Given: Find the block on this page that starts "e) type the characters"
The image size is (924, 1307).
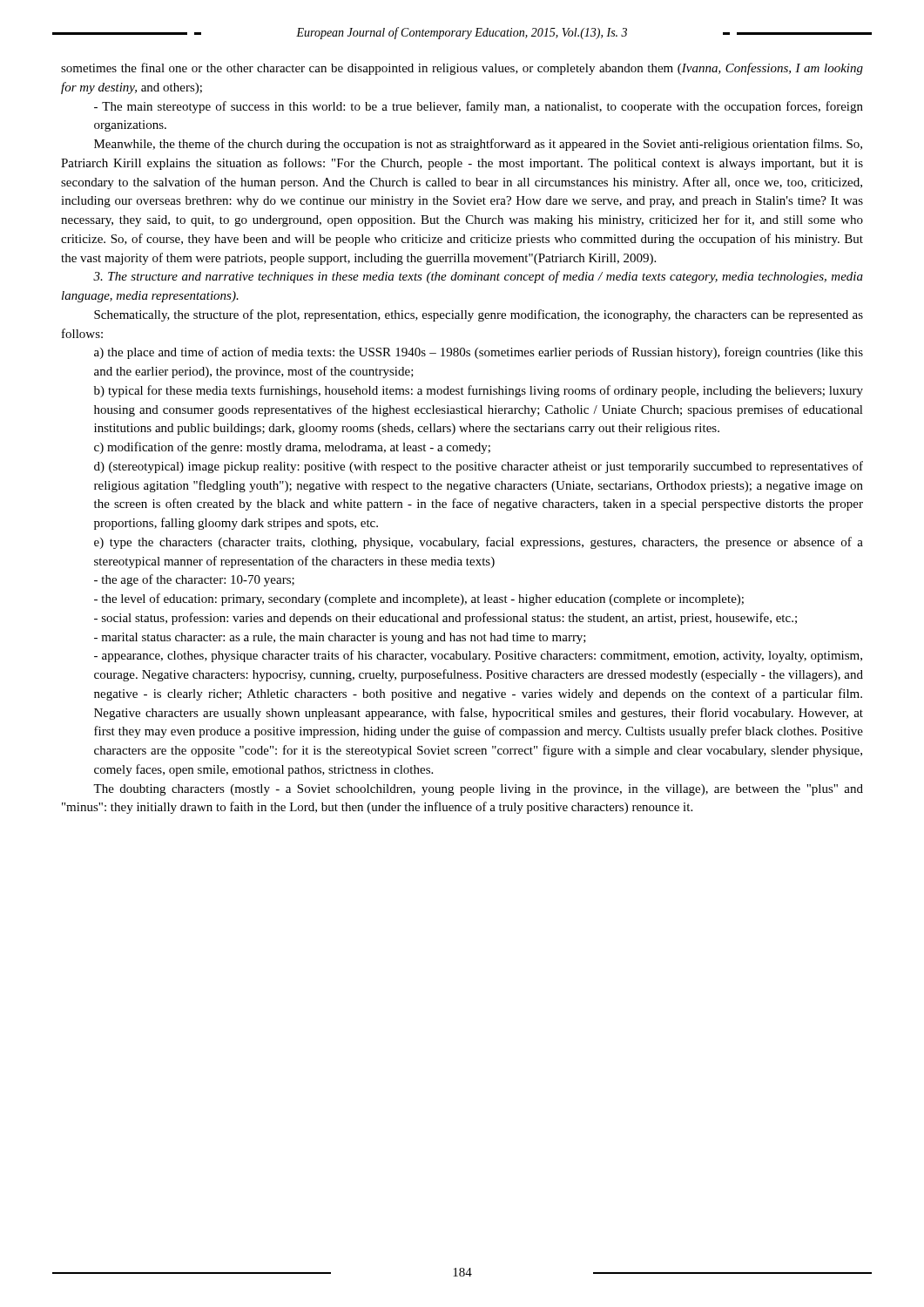Looking at the screenshot, I should (462, 552).
